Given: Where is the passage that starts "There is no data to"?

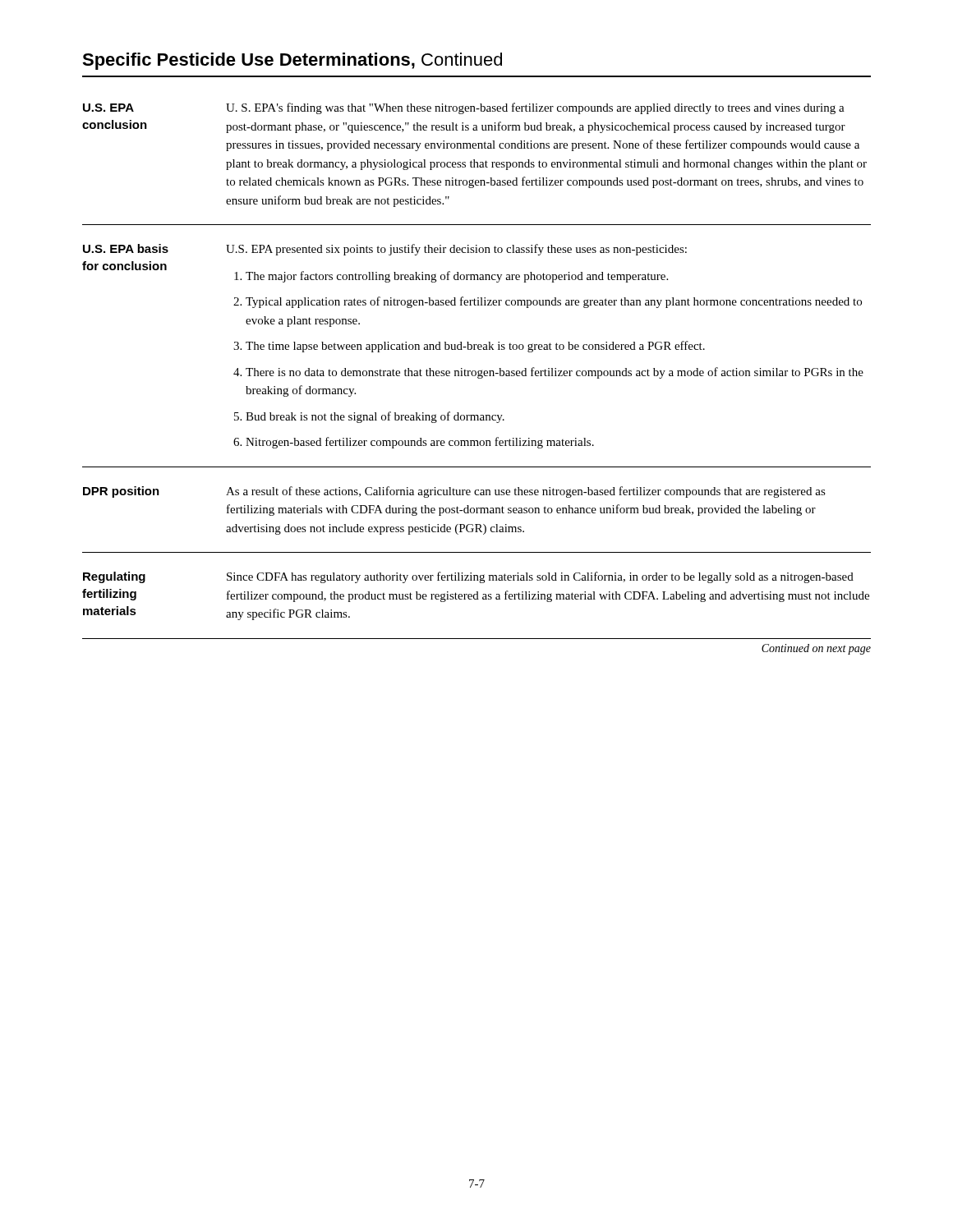Looking at the screenshot, I should click(x=555, y=381).
